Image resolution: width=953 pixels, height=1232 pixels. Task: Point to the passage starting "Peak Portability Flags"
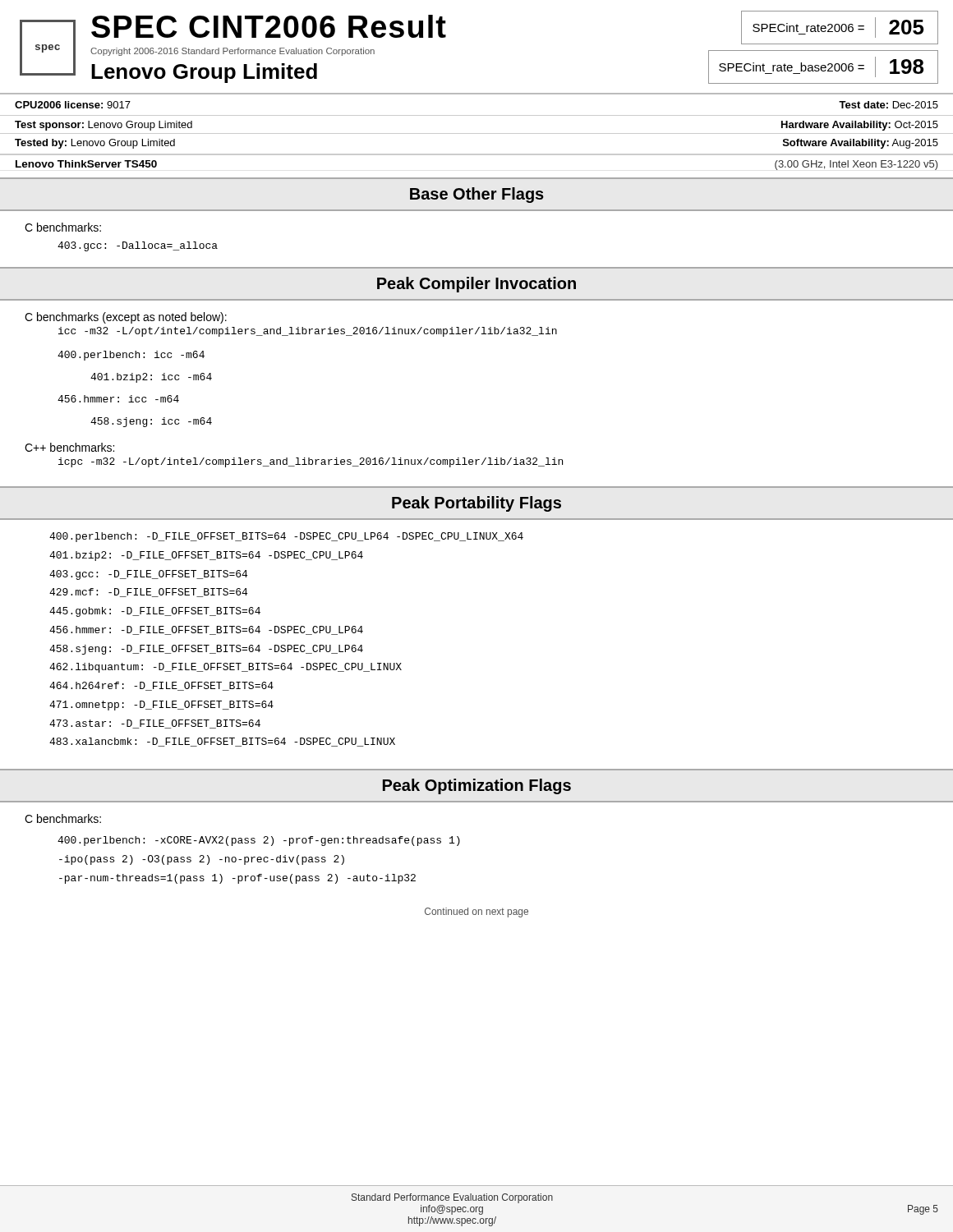(x=476, y=503)
